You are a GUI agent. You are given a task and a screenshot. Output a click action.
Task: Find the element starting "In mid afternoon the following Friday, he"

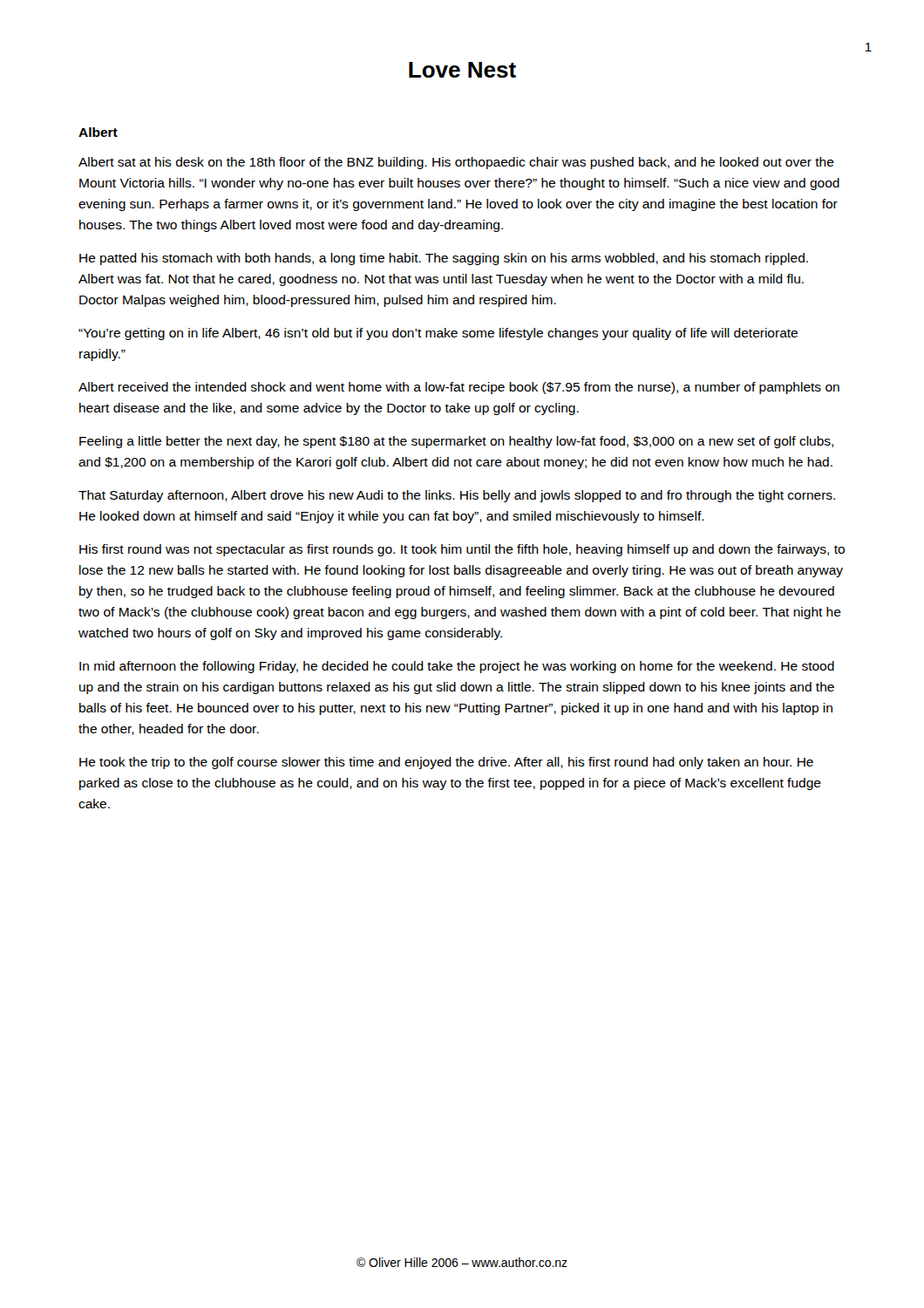(457, 697)
